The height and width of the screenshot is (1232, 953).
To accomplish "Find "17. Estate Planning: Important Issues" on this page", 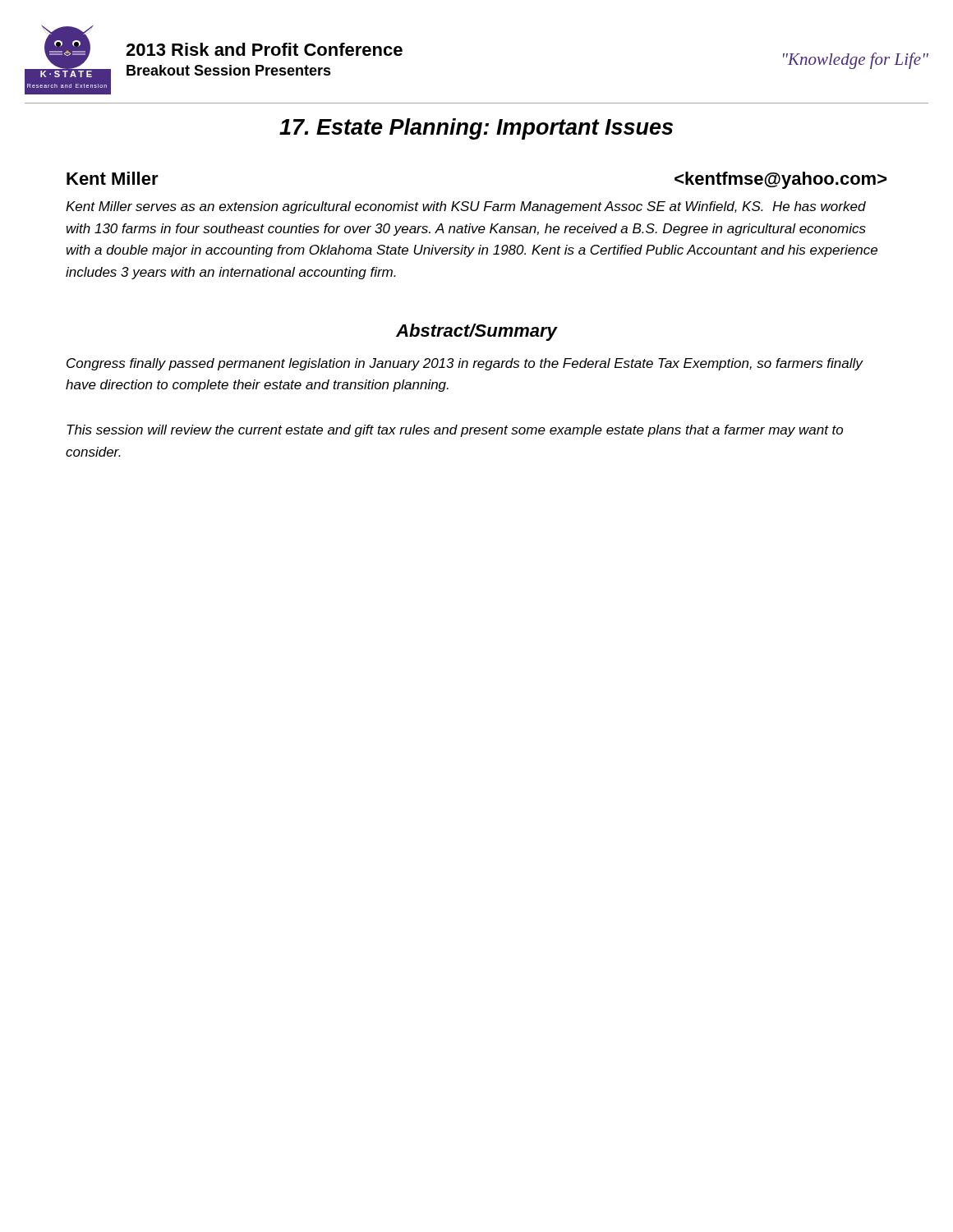I will (476, 127).
